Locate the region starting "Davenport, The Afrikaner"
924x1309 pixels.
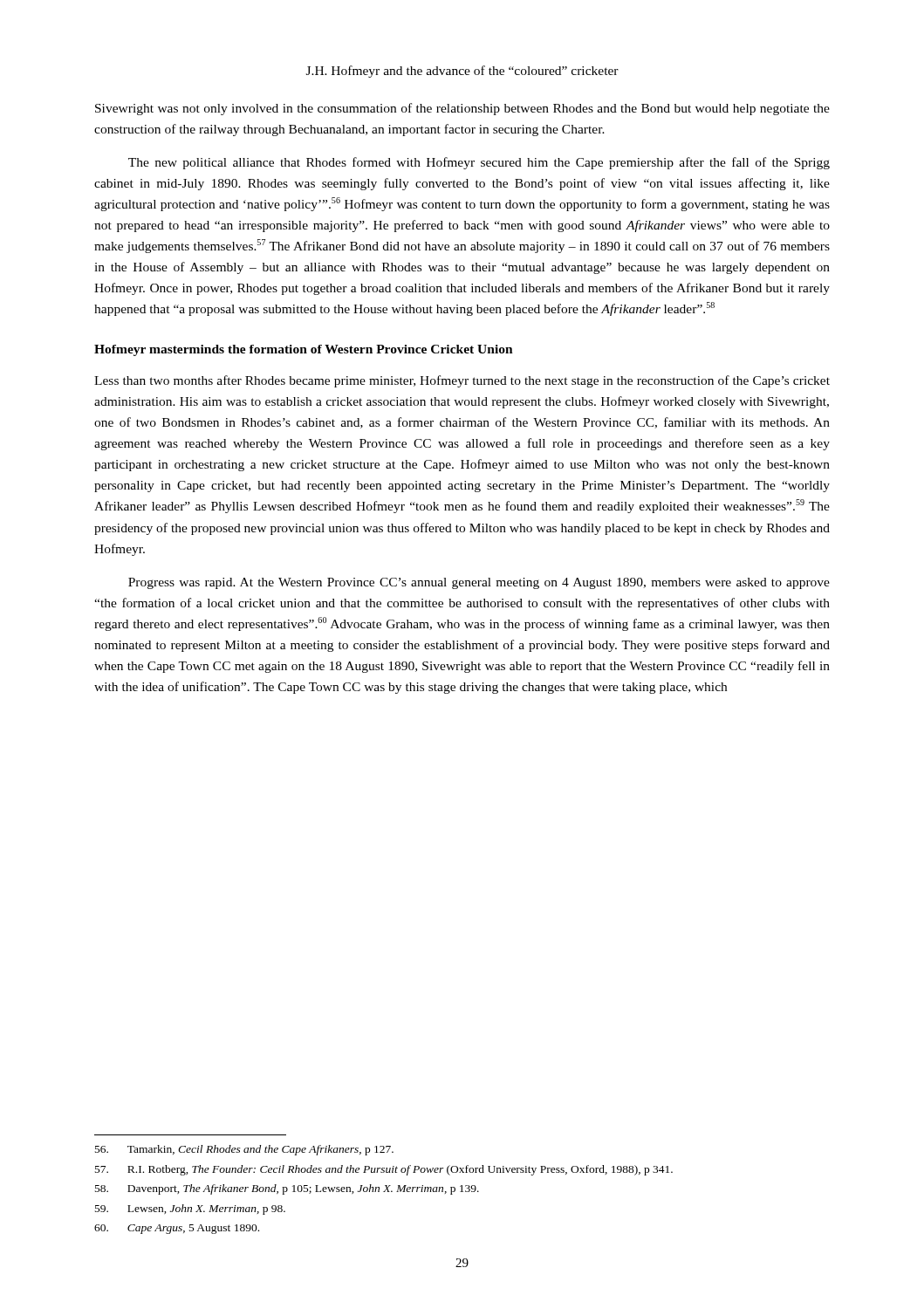point(287,1189)
